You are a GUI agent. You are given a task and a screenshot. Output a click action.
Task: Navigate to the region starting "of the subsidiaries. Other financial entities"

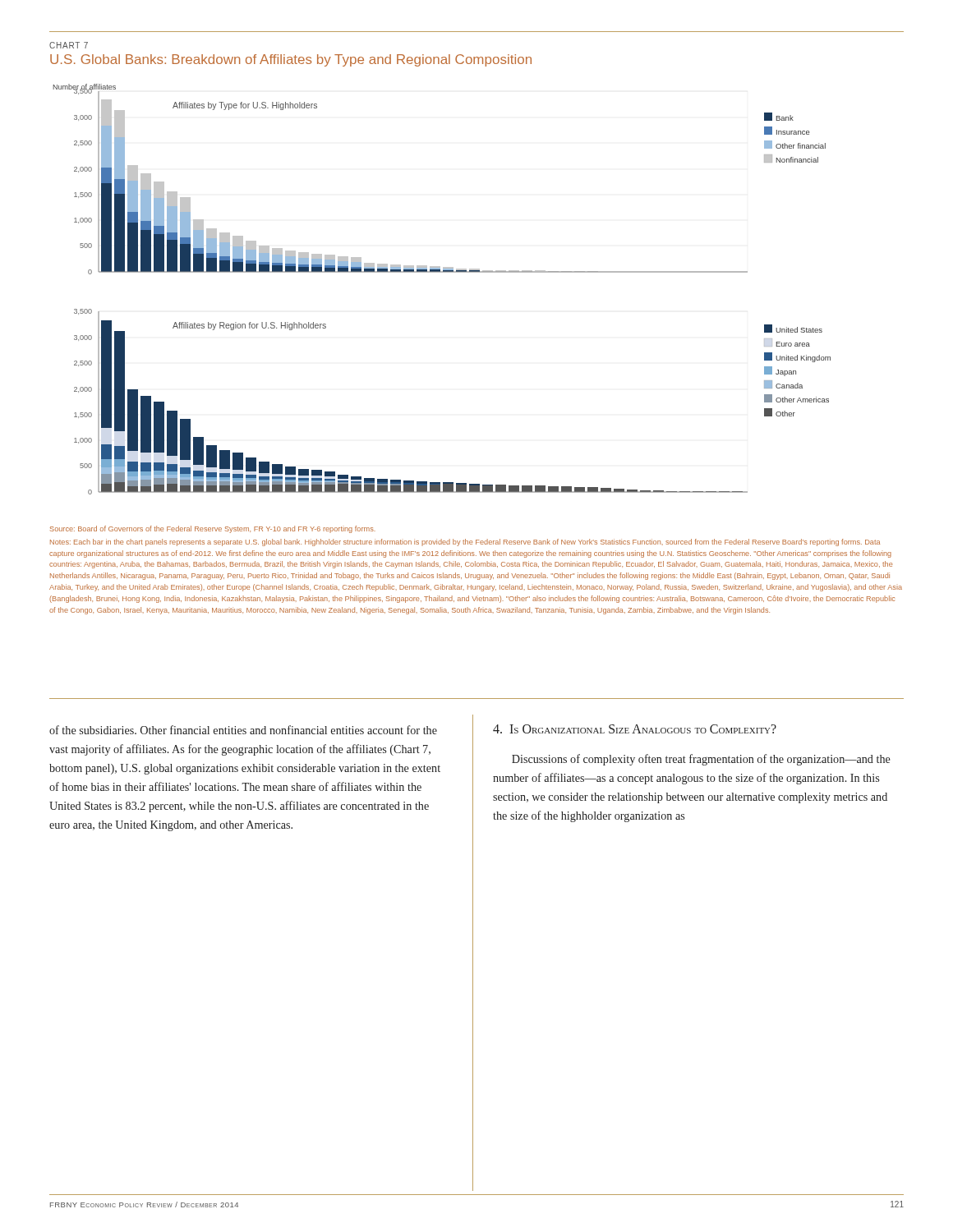(x=245, y=777)
